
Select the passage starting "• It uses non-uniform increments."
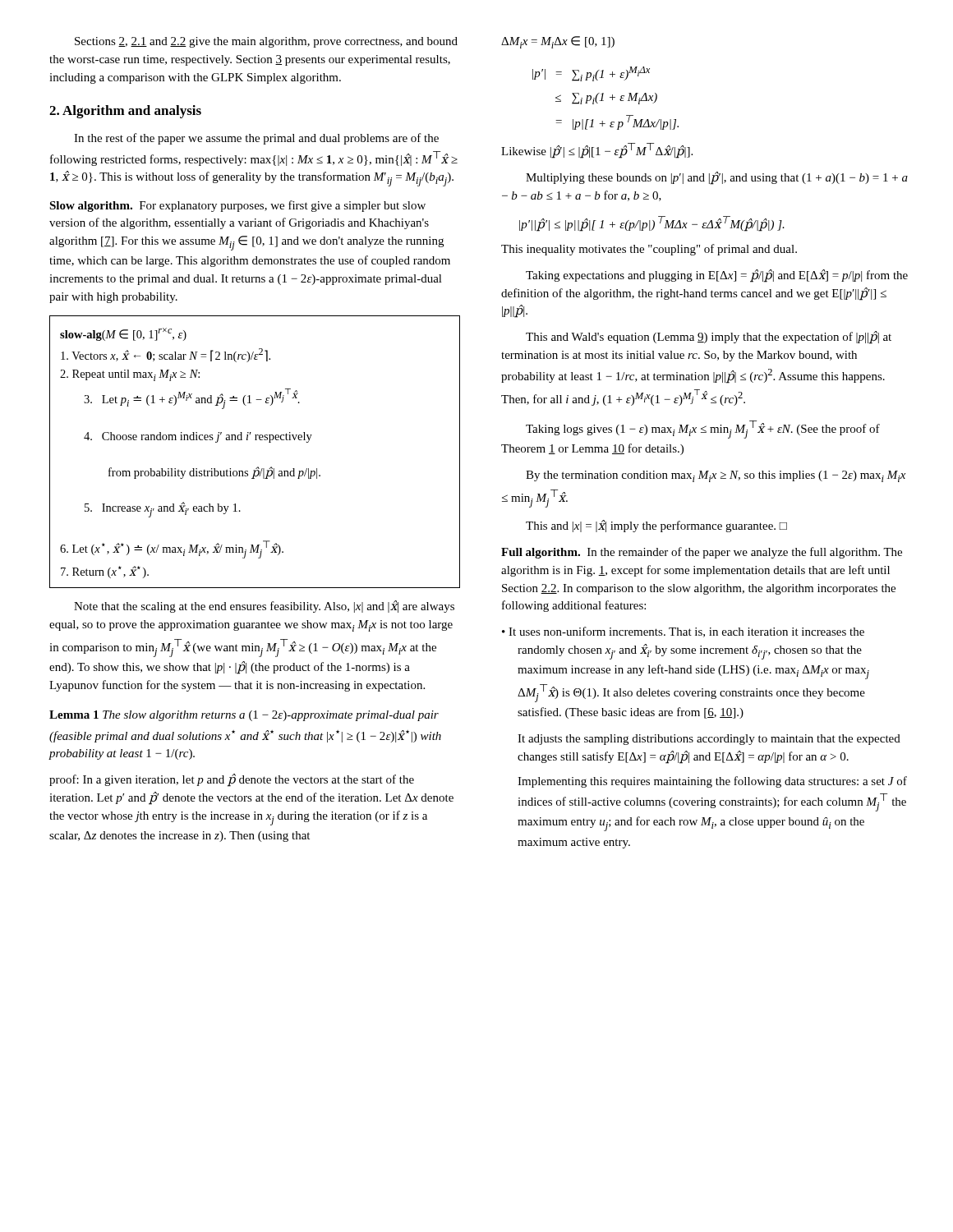coord(707,673)
